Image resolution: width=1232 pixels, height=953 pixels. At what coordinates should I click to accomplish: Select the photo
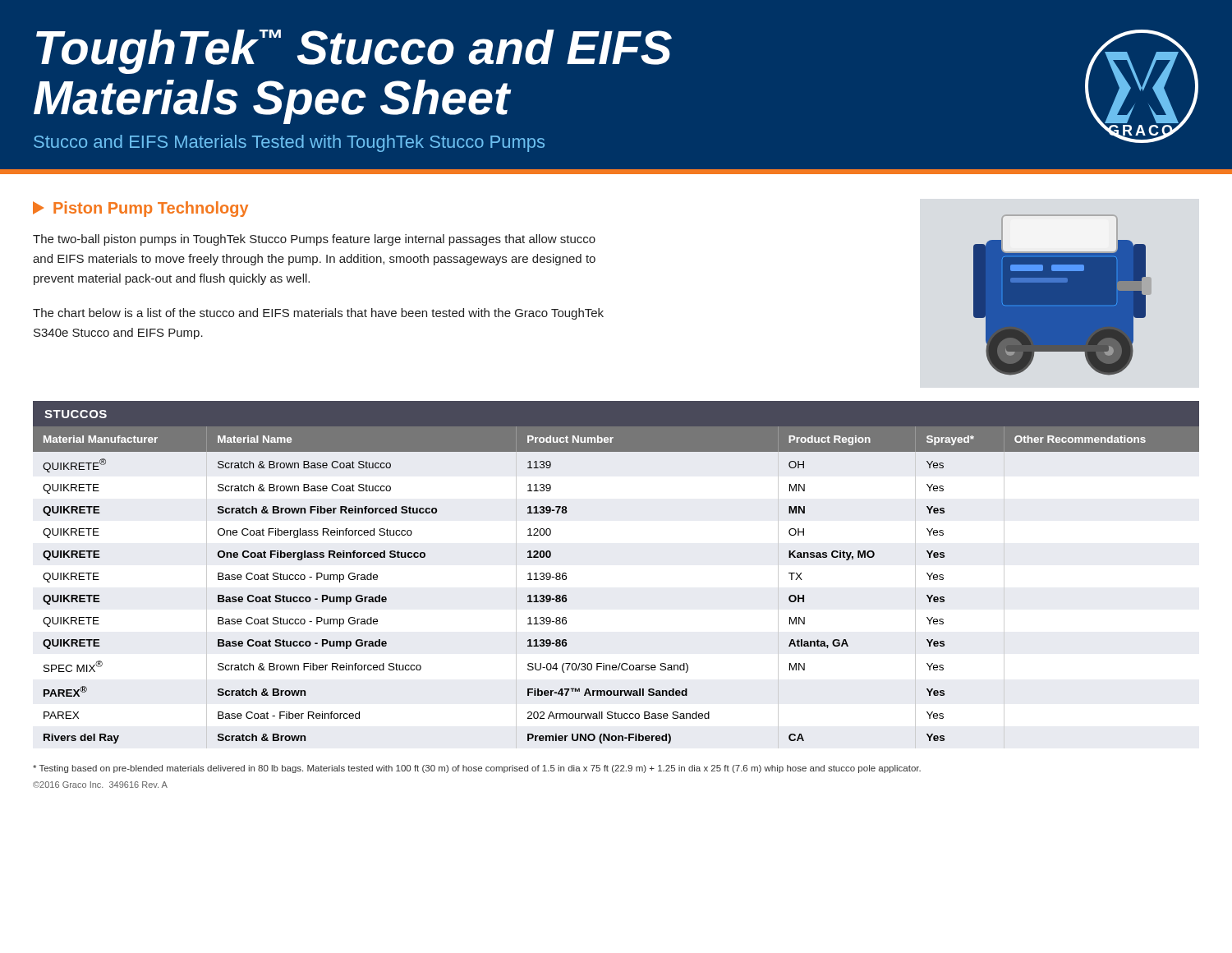pyautogui.click(x=1060, y=293)
